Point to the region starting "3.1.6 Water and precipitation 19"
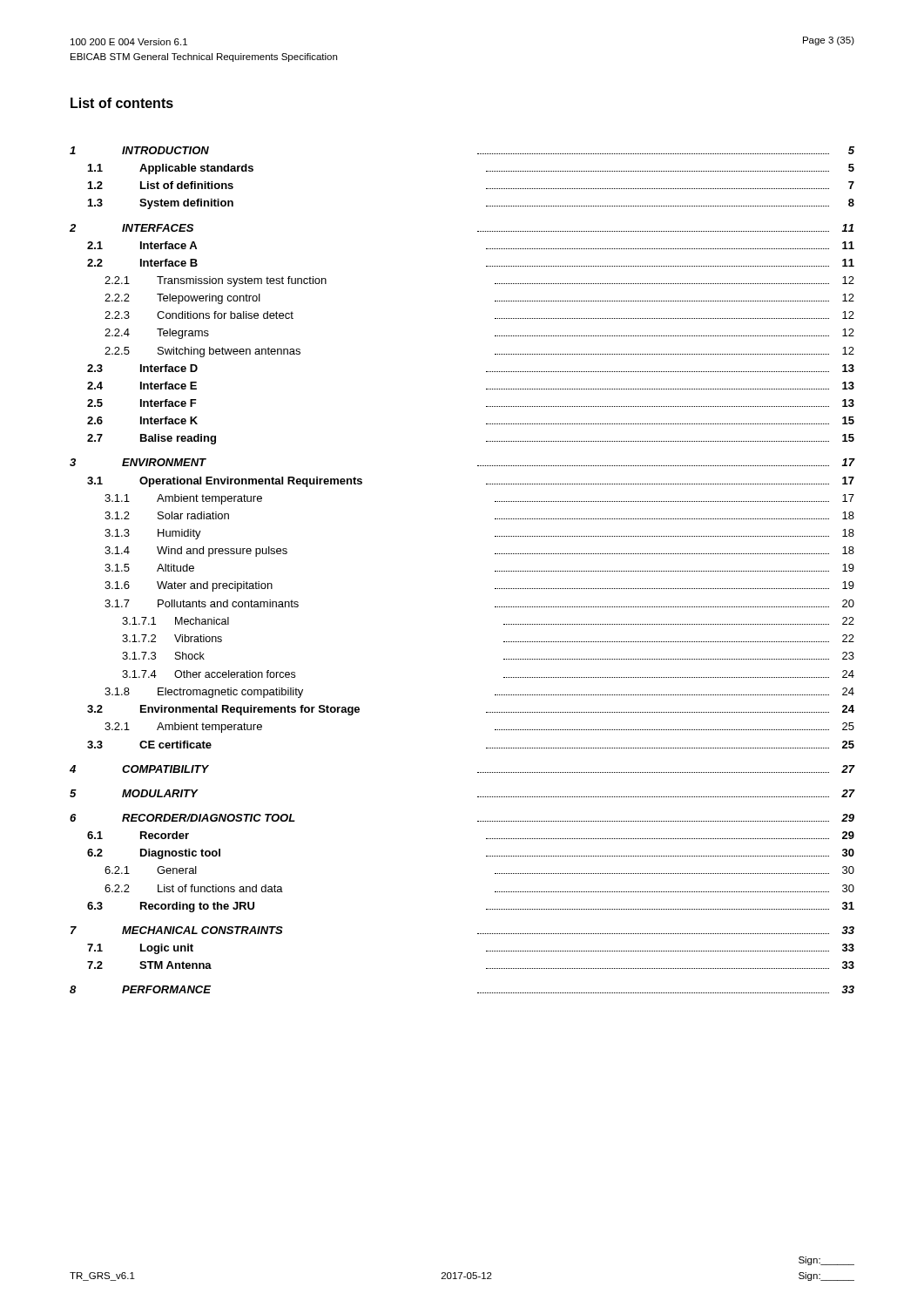Image resolution: width=924 pixels, height=1307 pixels. (x=117, y=586)
